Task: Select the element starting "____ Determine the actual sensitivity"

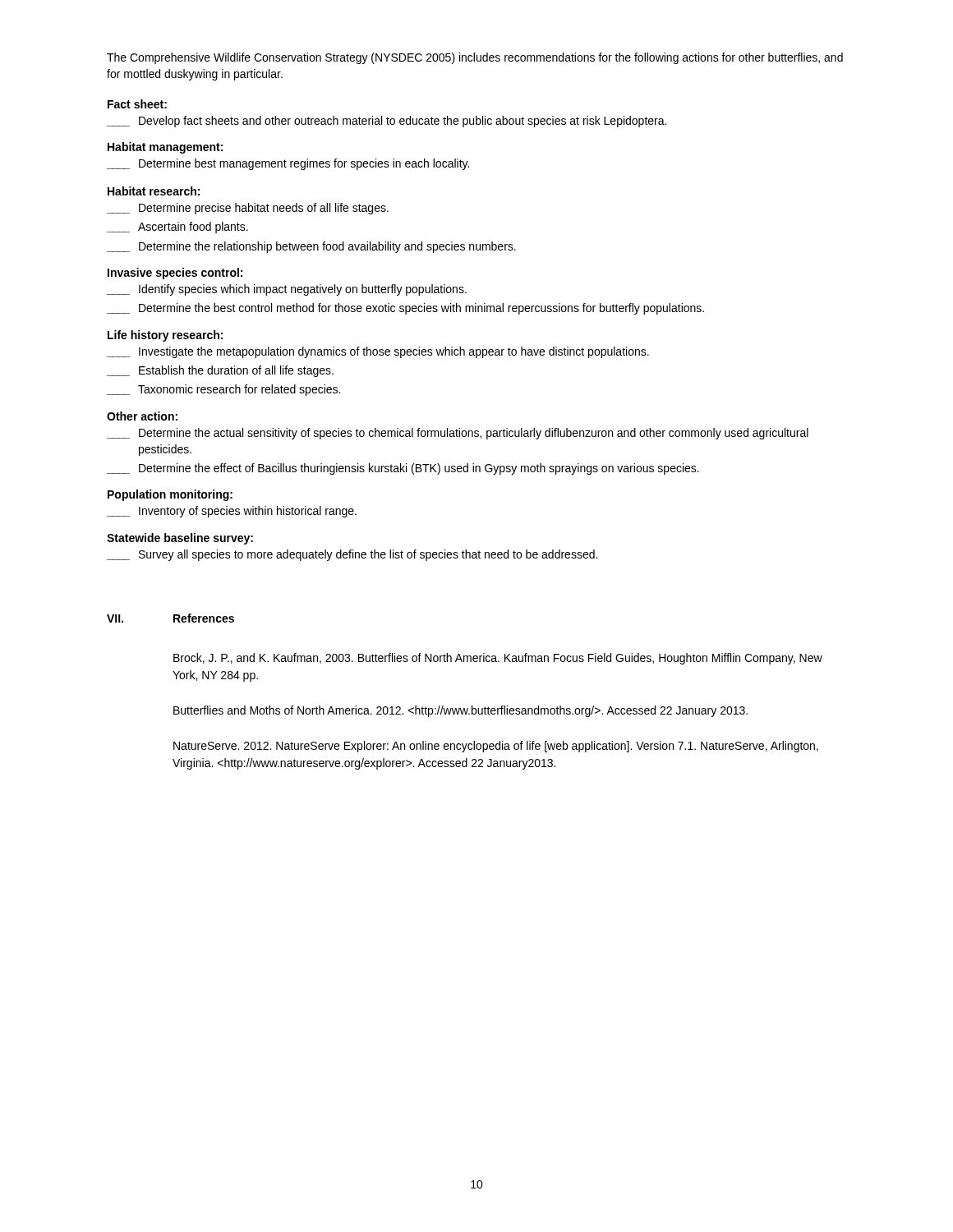Action: (476, 441)
